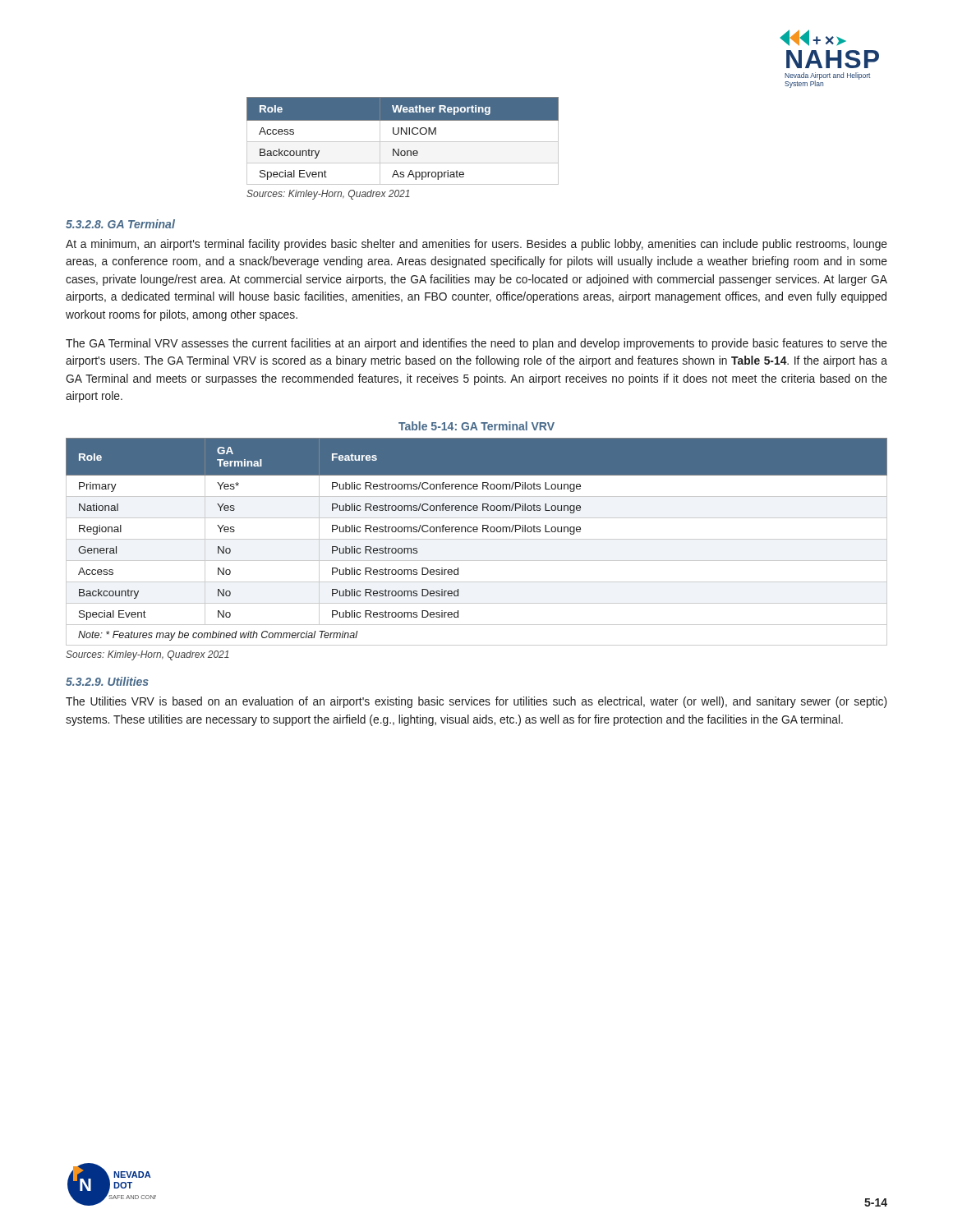Click on the caption that says "Table 5-14: GA Terminal"
The height and width of the screenshot is (1232, 953).
[476, 427]
